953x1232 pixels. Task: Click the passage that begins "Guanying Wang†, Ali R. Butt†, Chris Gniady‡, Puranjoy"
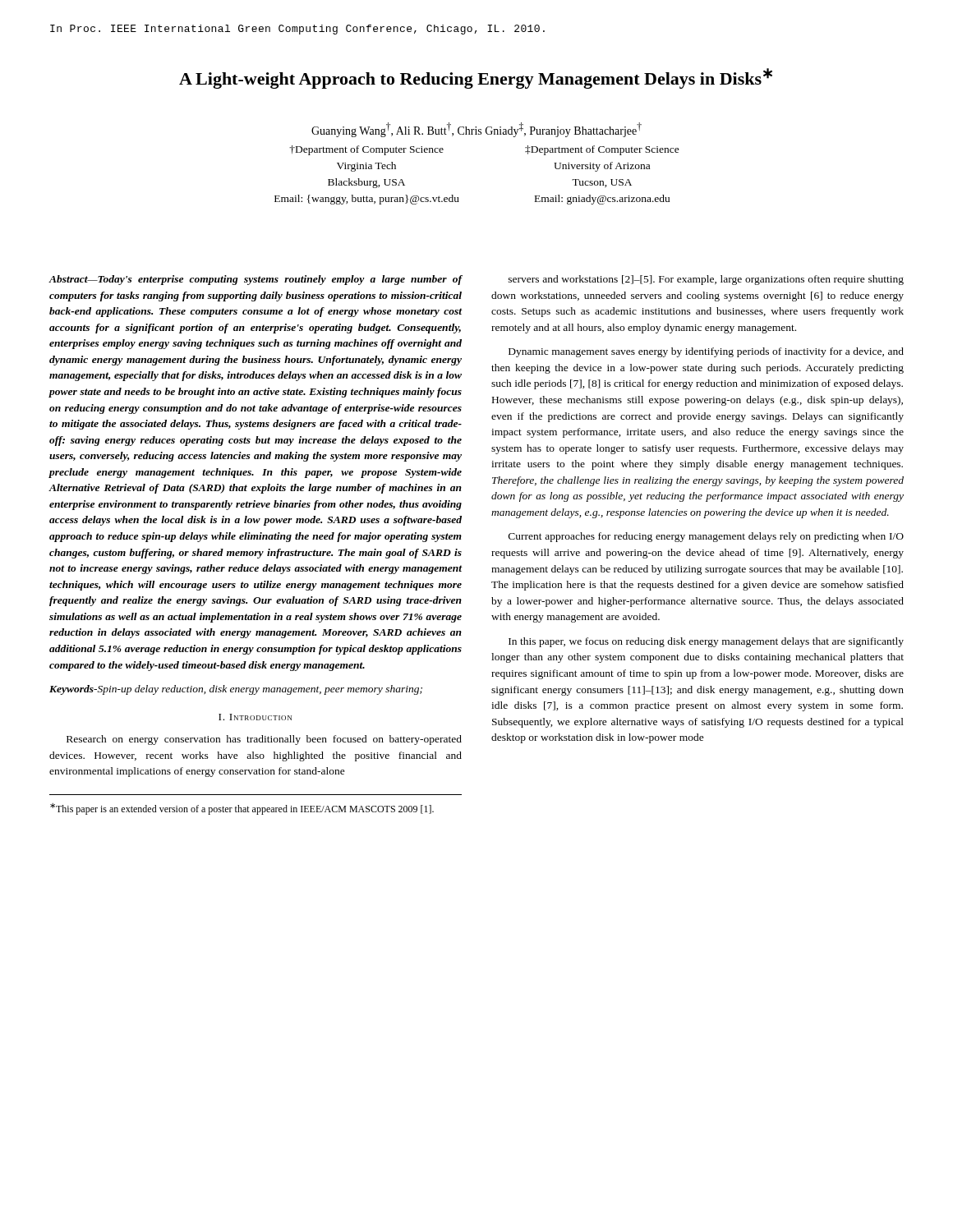476,130
